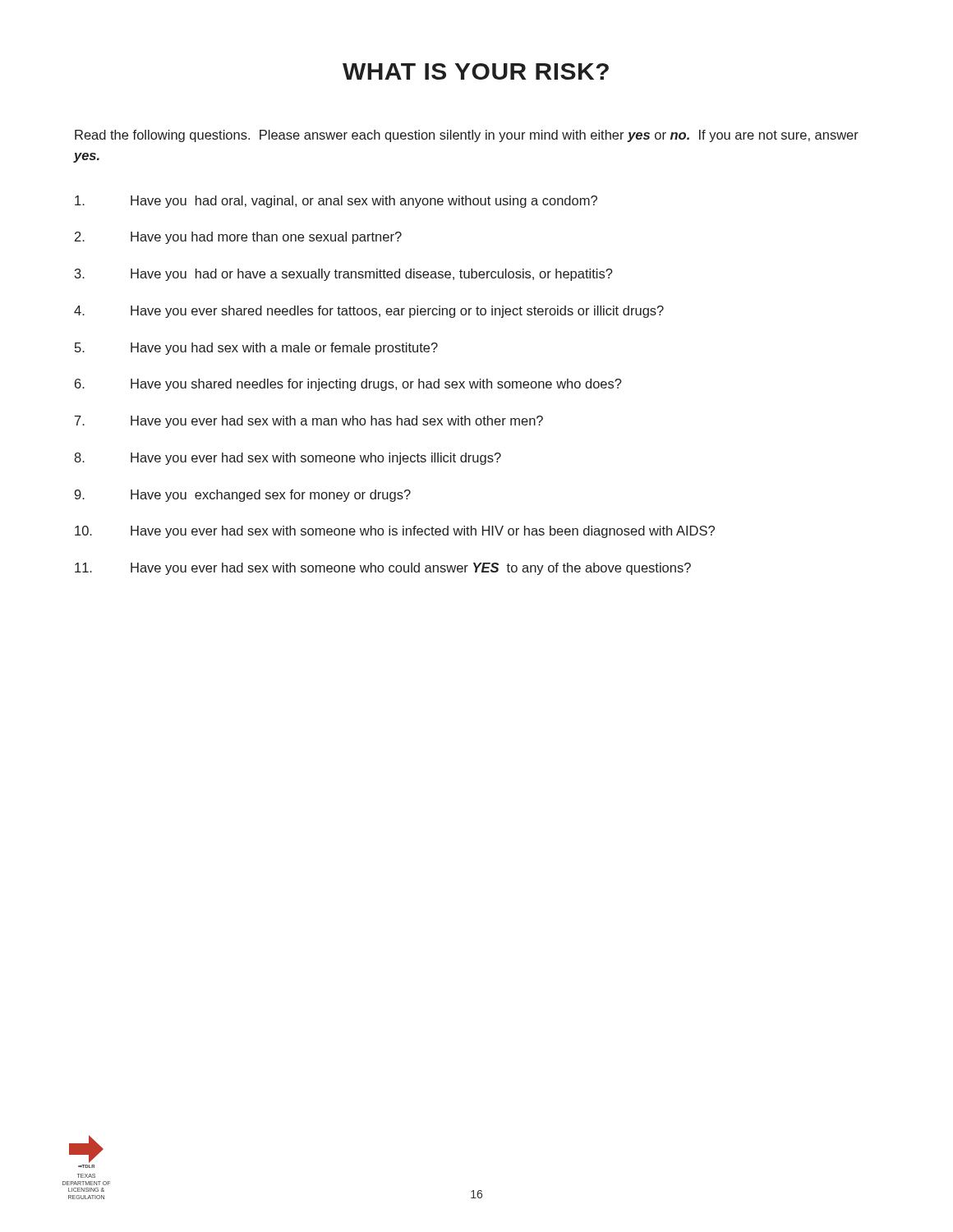Where is the passage that starts "5. Have you had sex with"?
The width and height of the screenshot is (953, 1232).
pos(256,349)
